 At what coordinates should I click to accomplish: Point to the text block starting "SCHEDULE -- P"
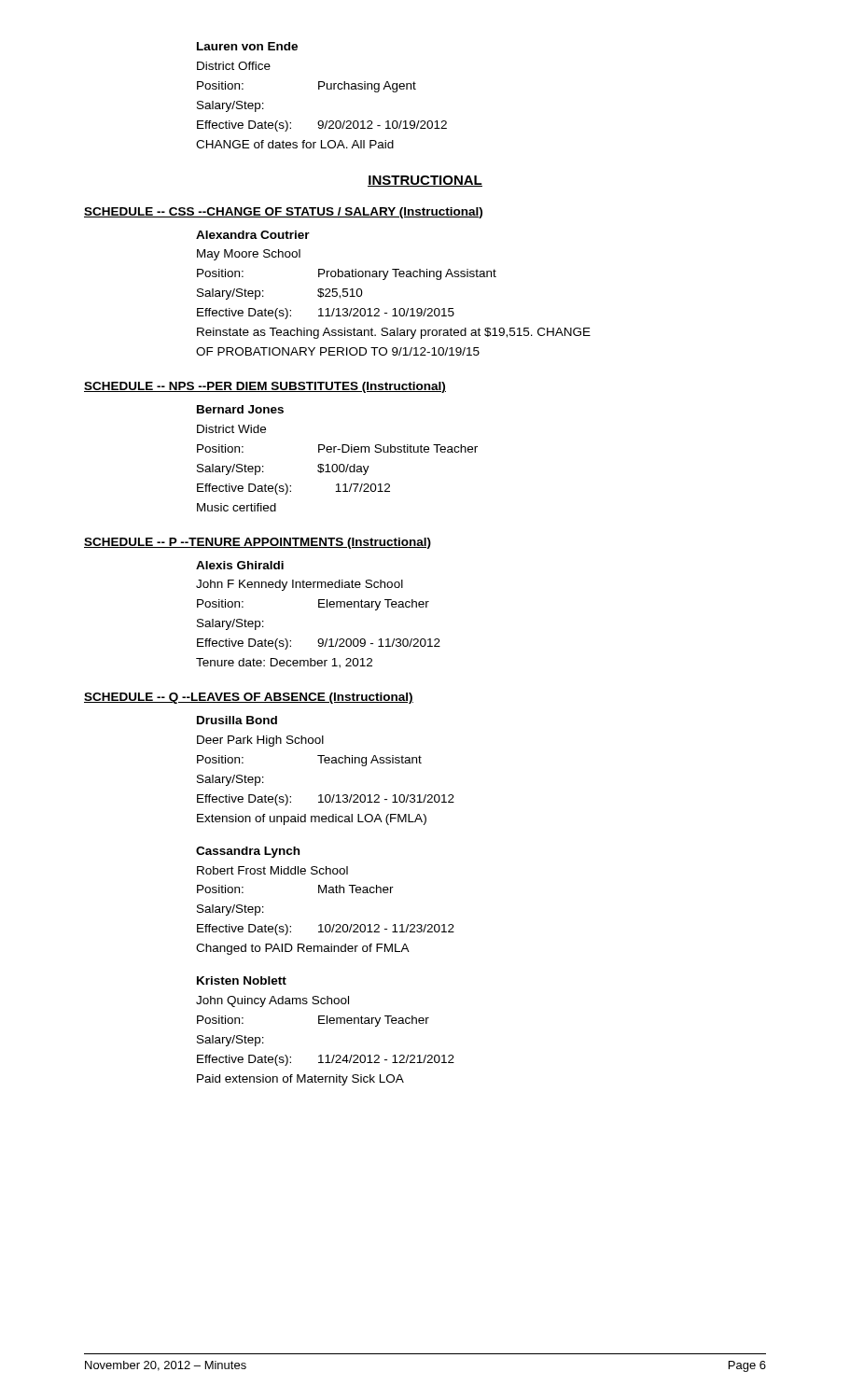click(x=258, y=541)
